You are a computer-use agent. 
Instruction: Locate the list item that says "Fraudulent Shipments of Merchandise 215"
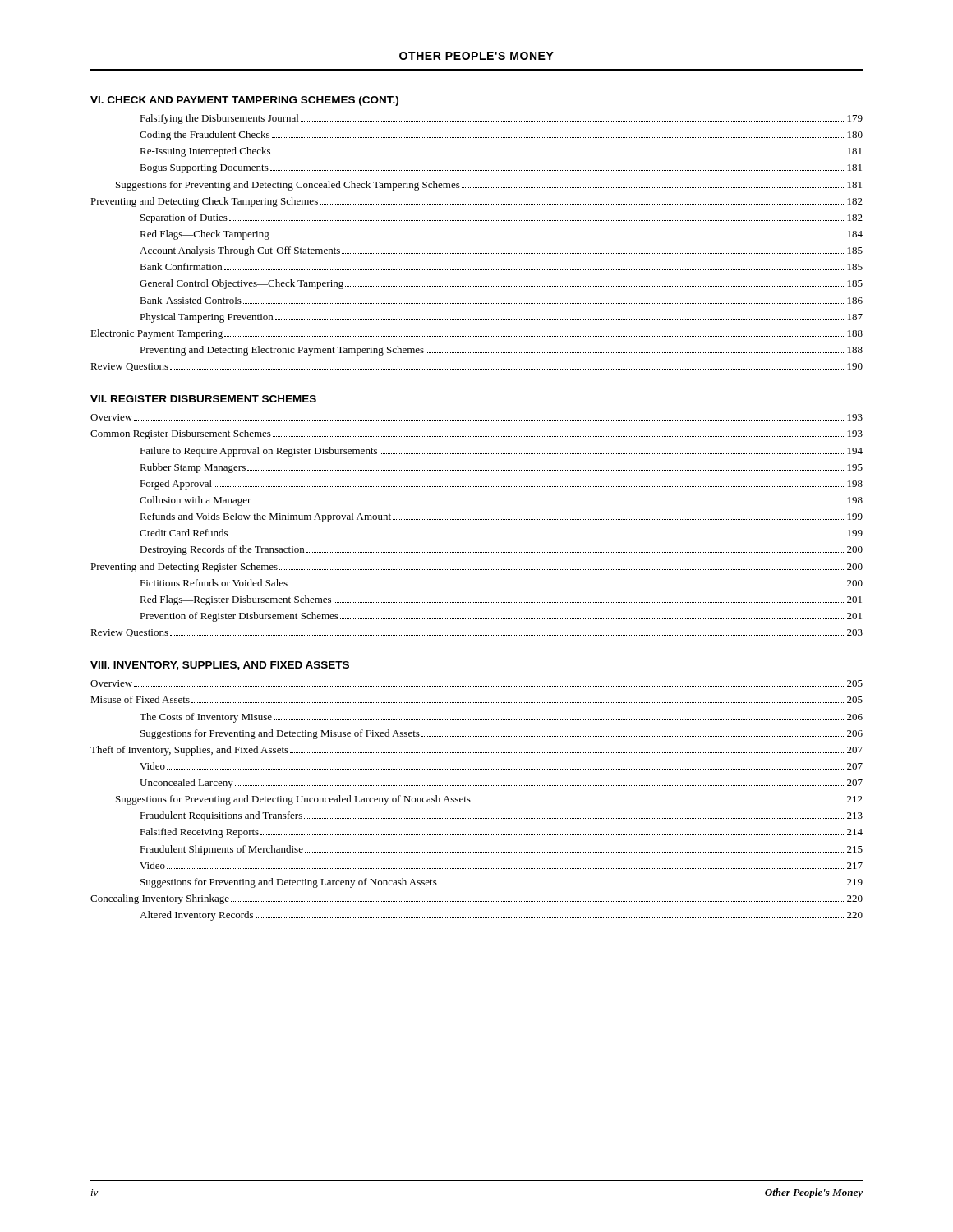pos(501,849)
